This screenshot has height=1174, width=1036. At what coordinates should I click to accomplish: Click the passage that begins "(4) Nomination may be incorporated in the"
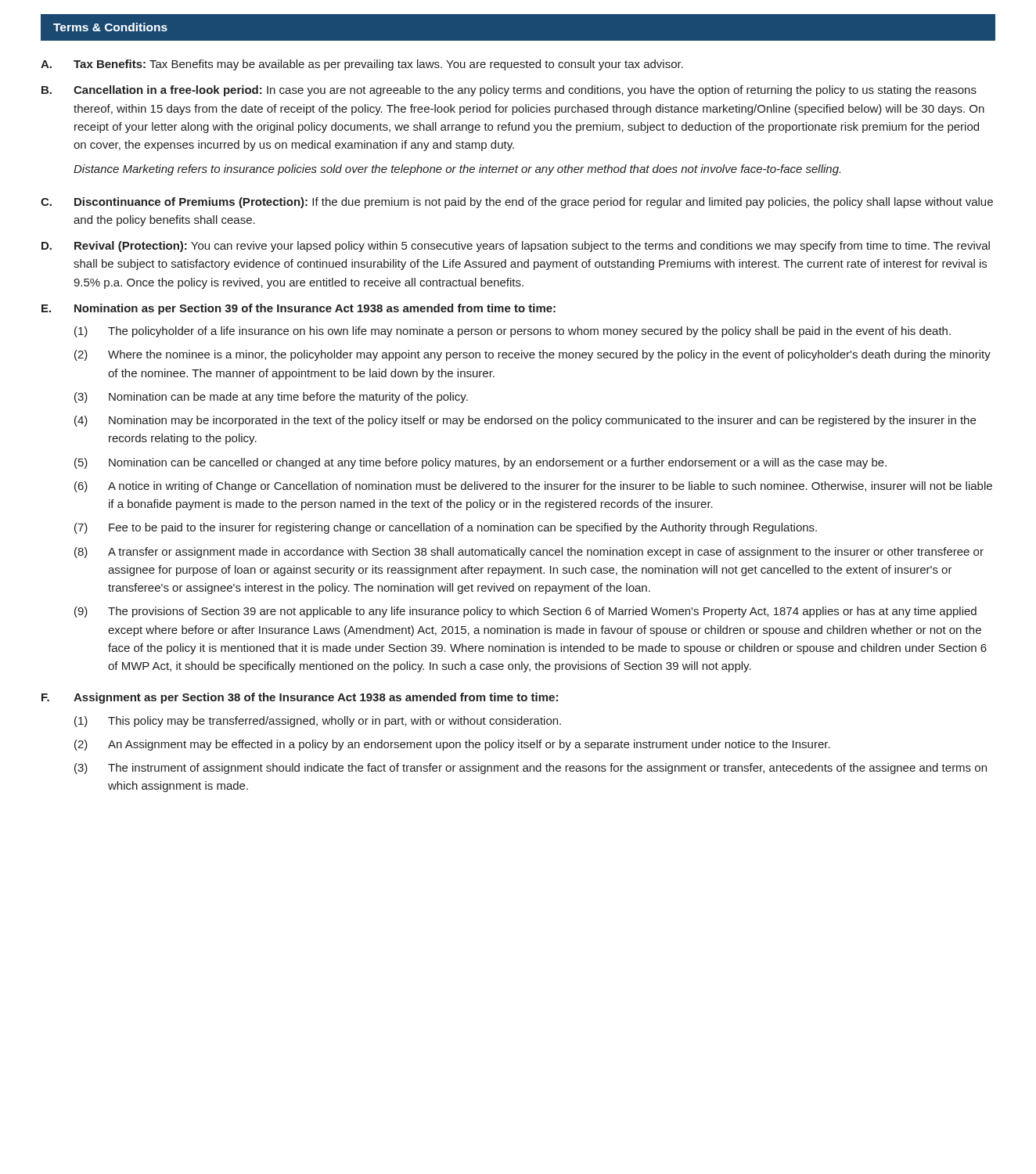click(534, 429)
